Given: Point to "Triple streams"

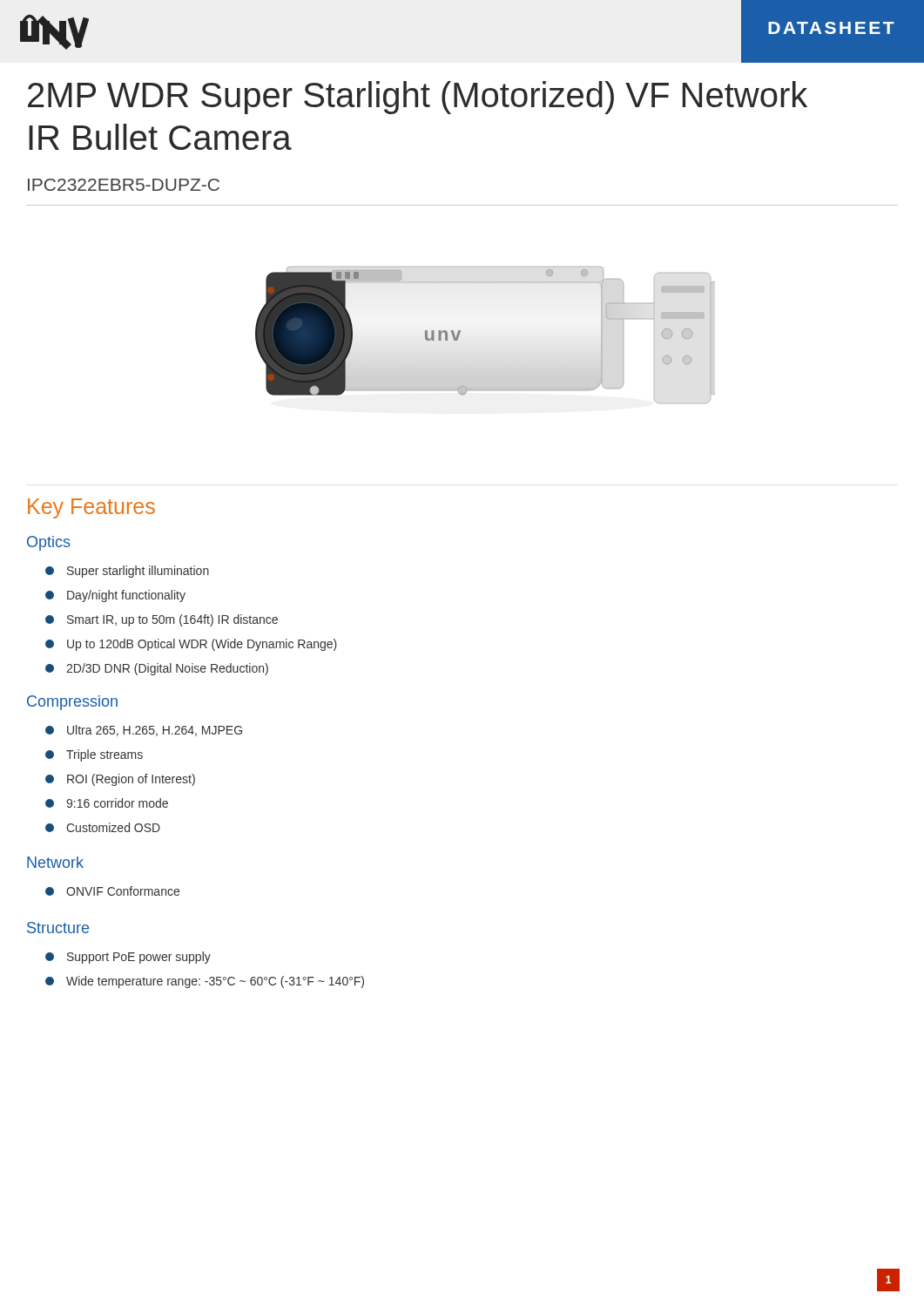Looking at the screenshot, I should coord(94,755).
